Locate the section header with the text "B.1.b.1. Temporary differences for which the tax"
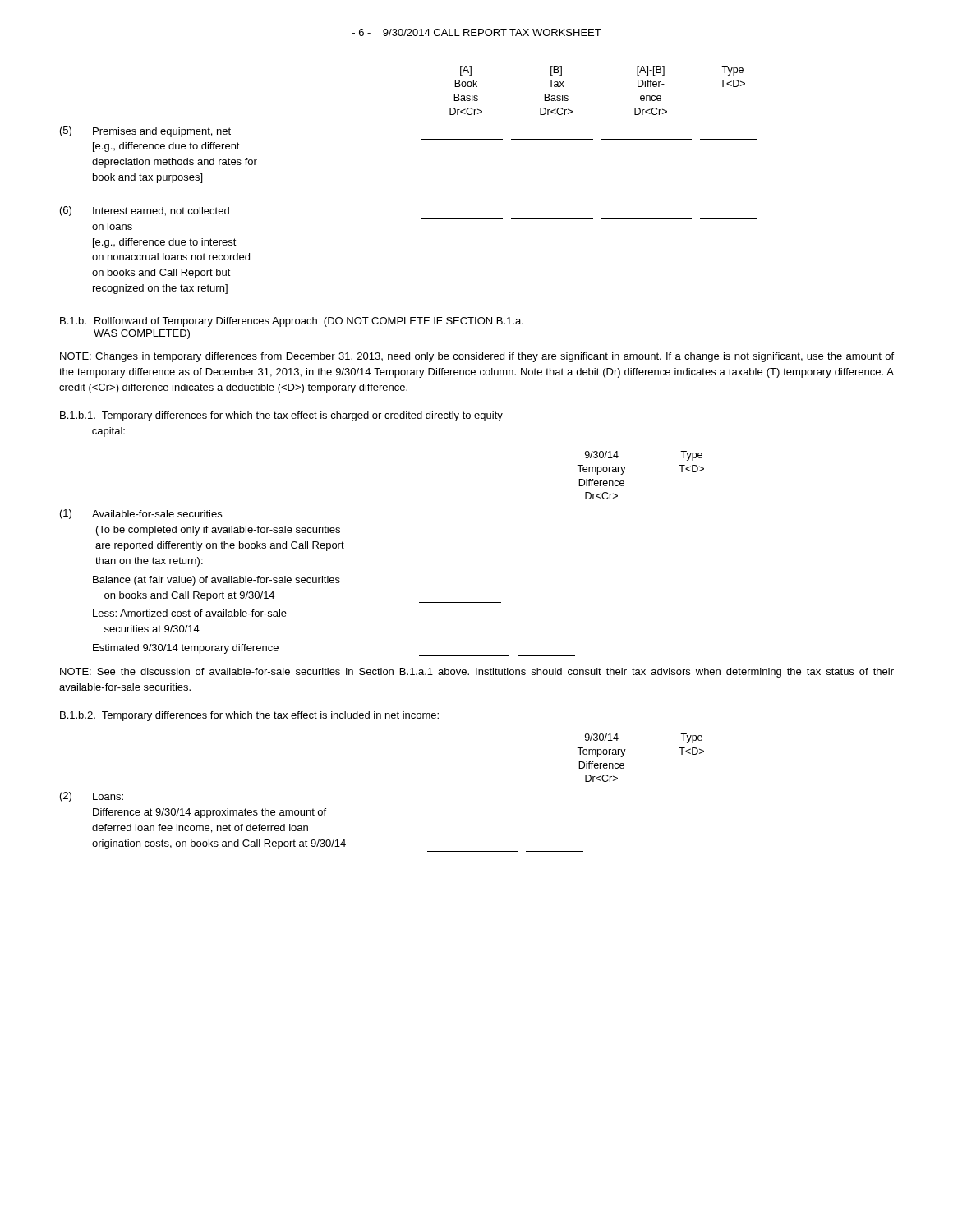This screenshot has width=953, height=1232. (281, 423)
